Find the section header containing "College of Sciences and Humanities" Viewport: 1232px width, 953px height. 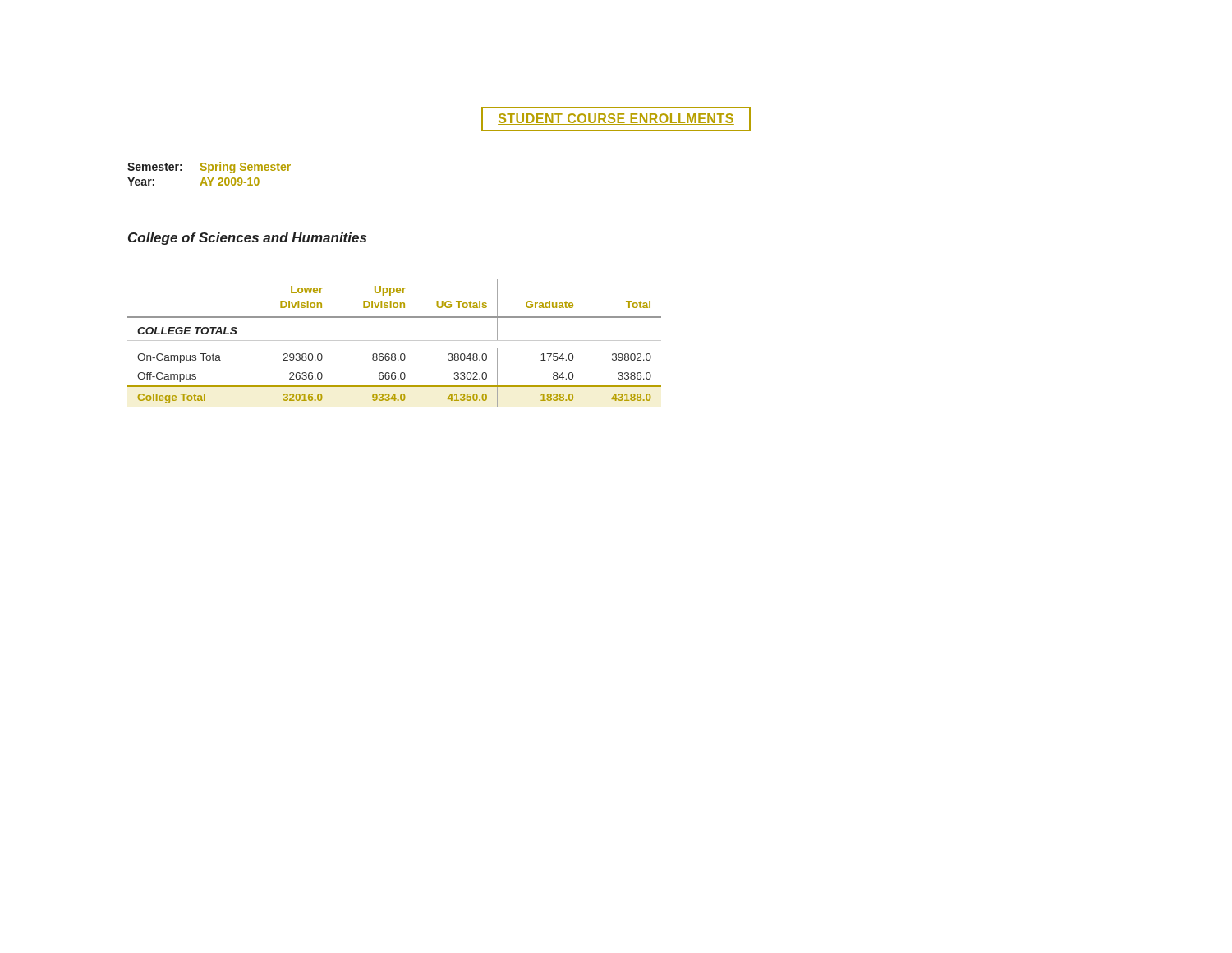point(247,238)
